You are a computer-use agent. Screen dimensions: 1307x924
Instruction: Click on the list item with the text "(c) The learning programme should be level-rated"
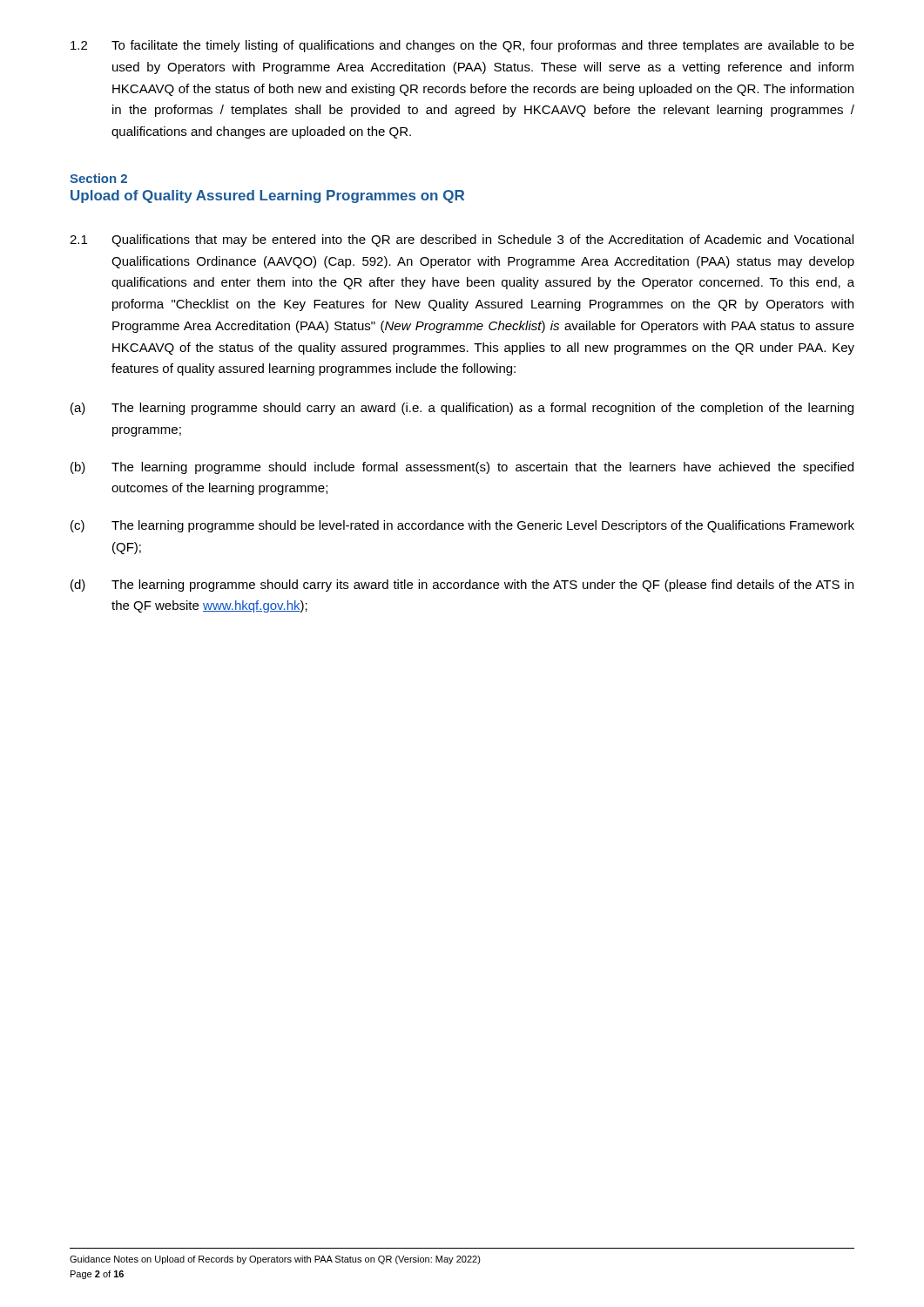462,537
